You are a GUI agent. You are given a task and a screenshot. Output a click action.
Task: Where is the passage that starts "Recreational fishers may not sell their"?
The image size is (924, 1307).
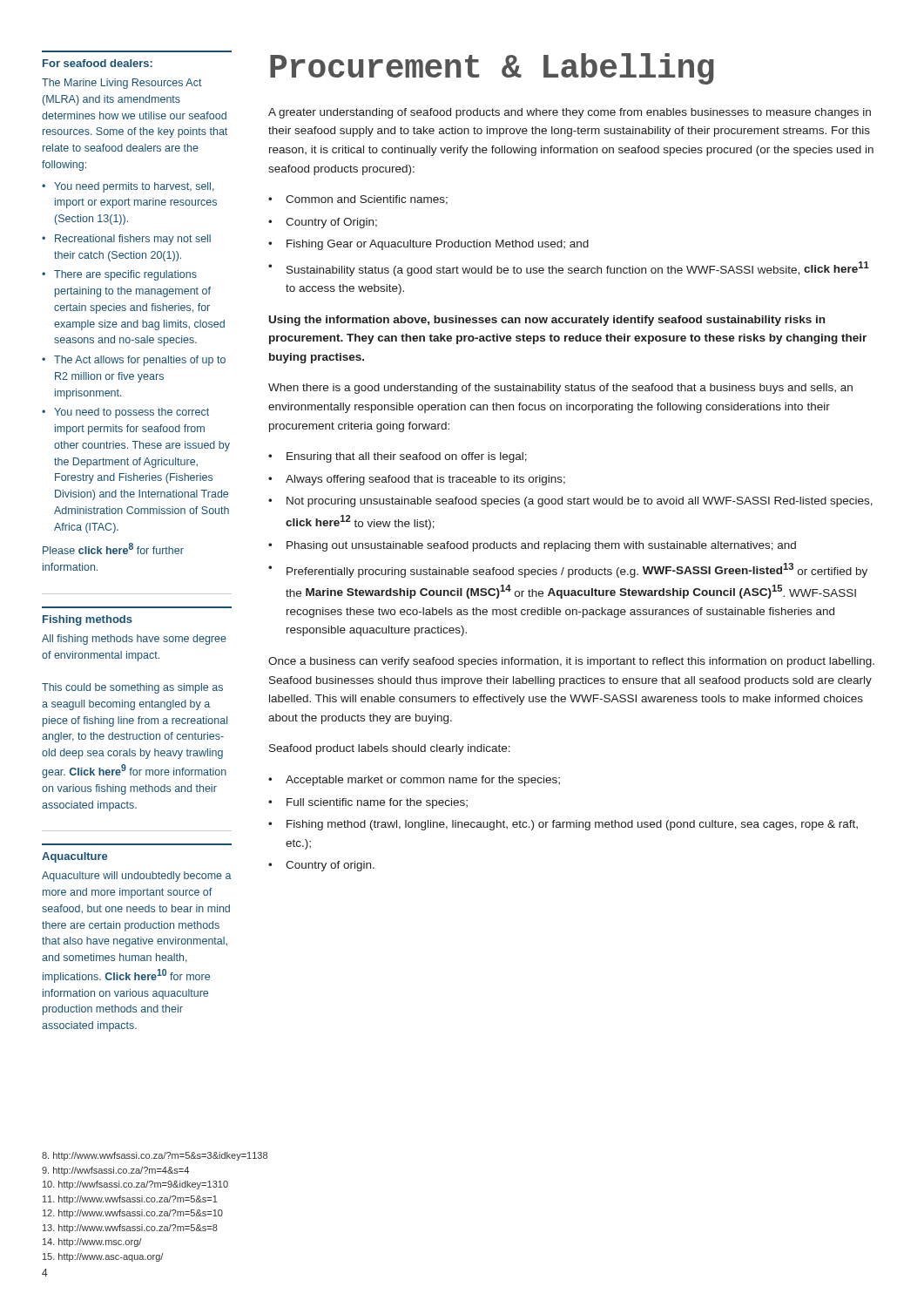pyautogui.click(x=133, y=247)
